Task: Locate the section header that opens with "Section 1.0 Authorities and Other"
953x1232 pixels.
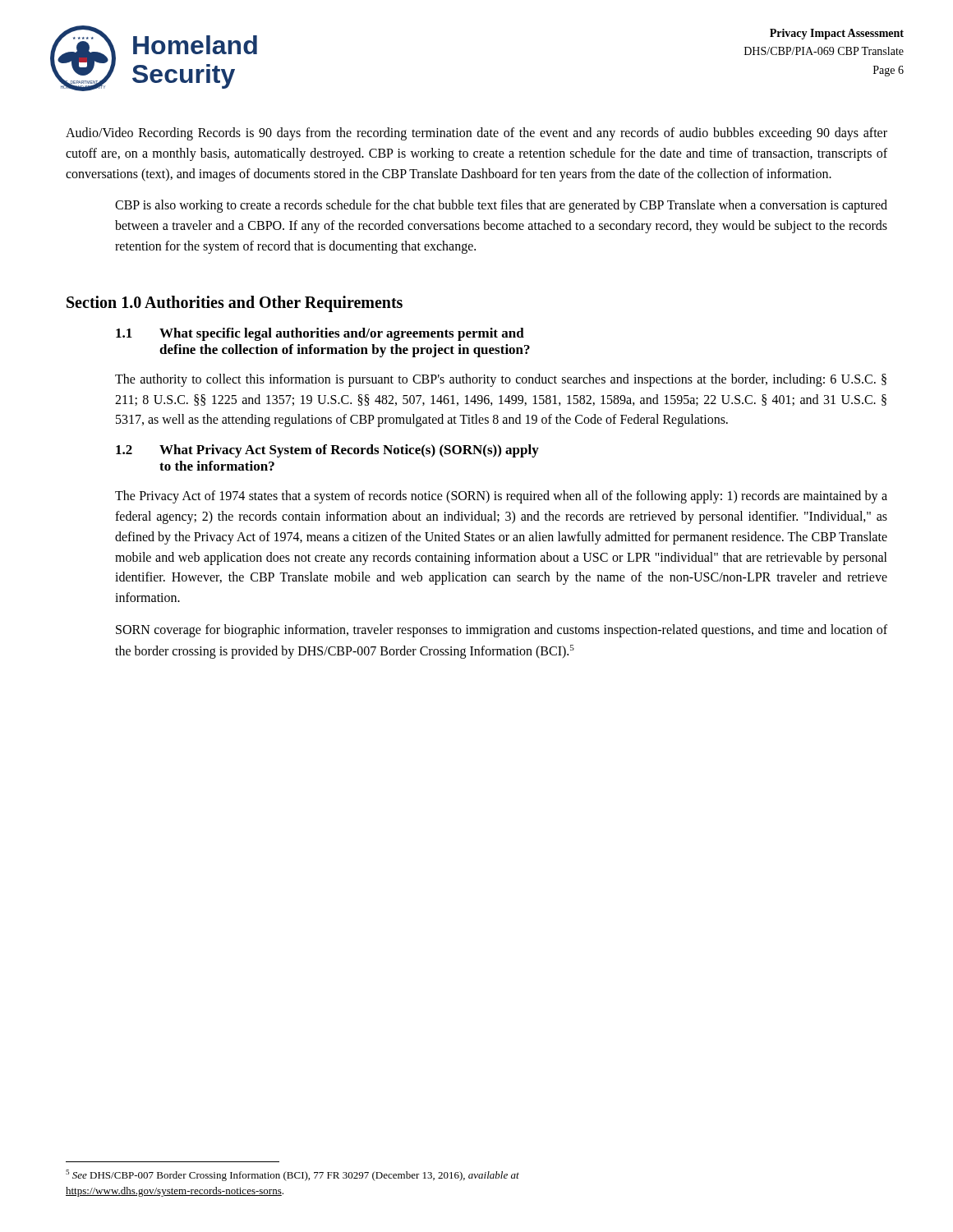Action: tap(234, 302)
